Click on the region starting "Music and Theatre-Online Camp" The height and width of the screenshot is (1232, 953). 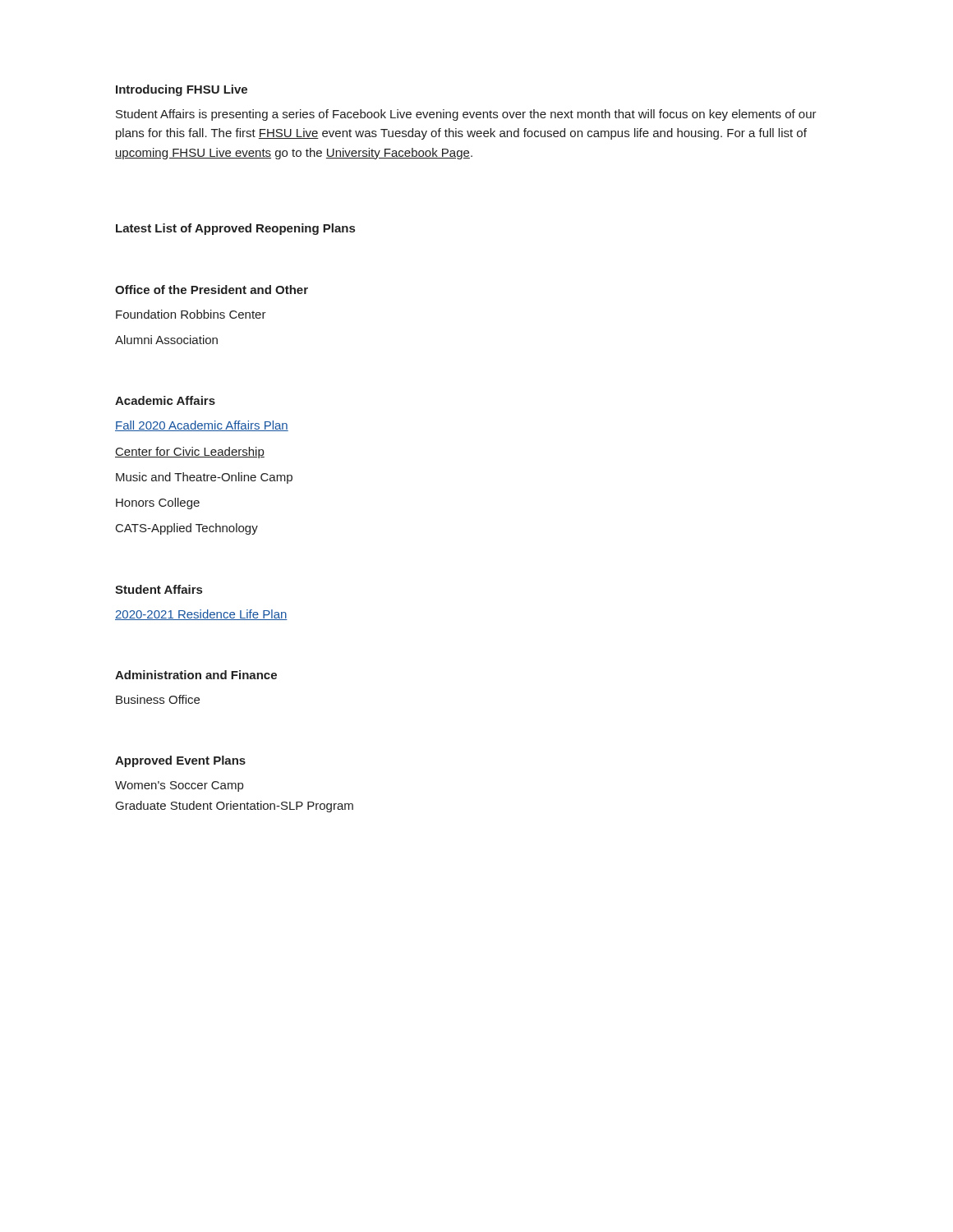[204, 477]
